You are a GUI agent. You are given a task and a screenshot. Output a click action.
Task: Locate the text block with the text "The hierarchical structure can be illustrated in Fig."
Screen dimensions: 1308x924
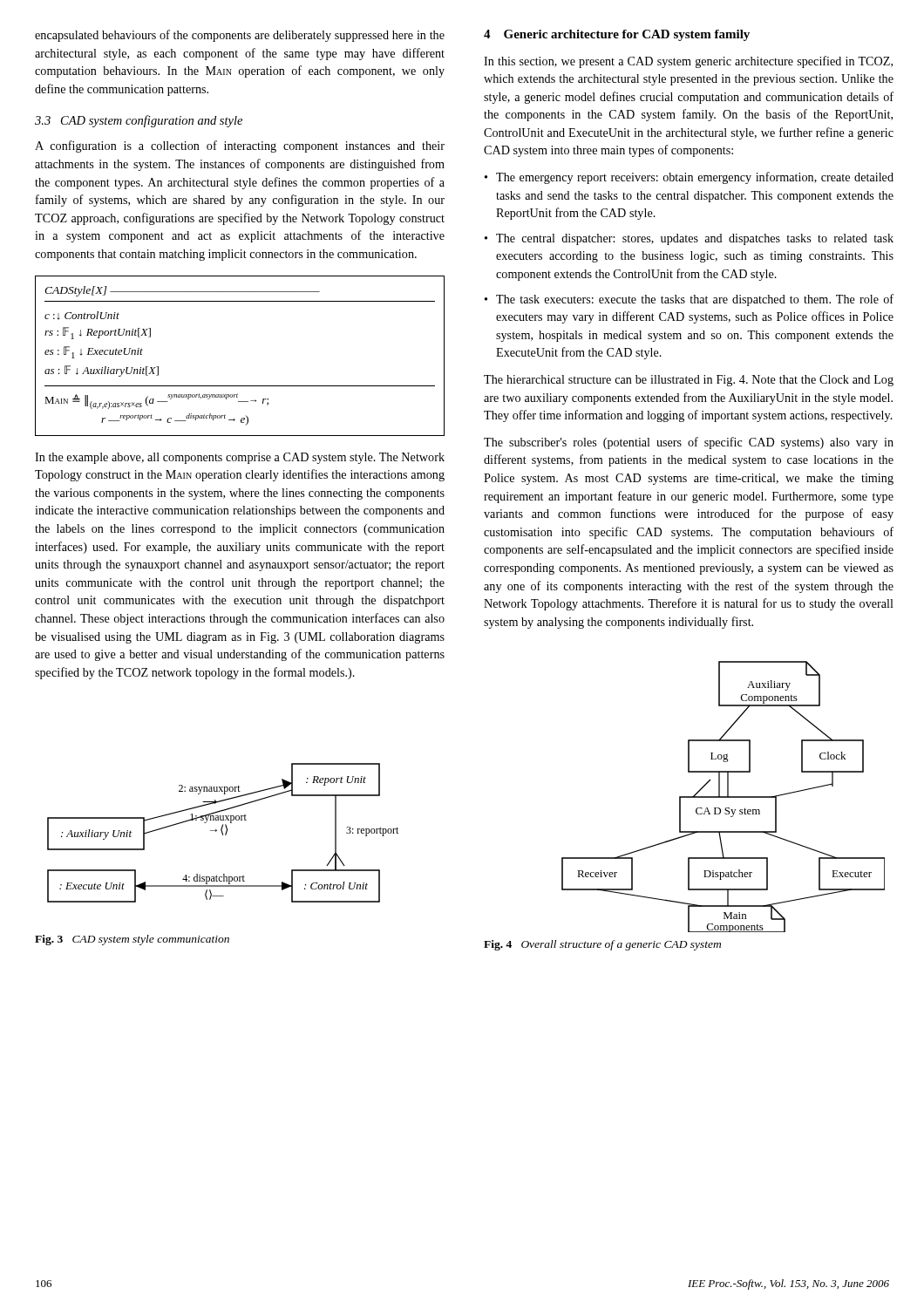tap(689, 397)
